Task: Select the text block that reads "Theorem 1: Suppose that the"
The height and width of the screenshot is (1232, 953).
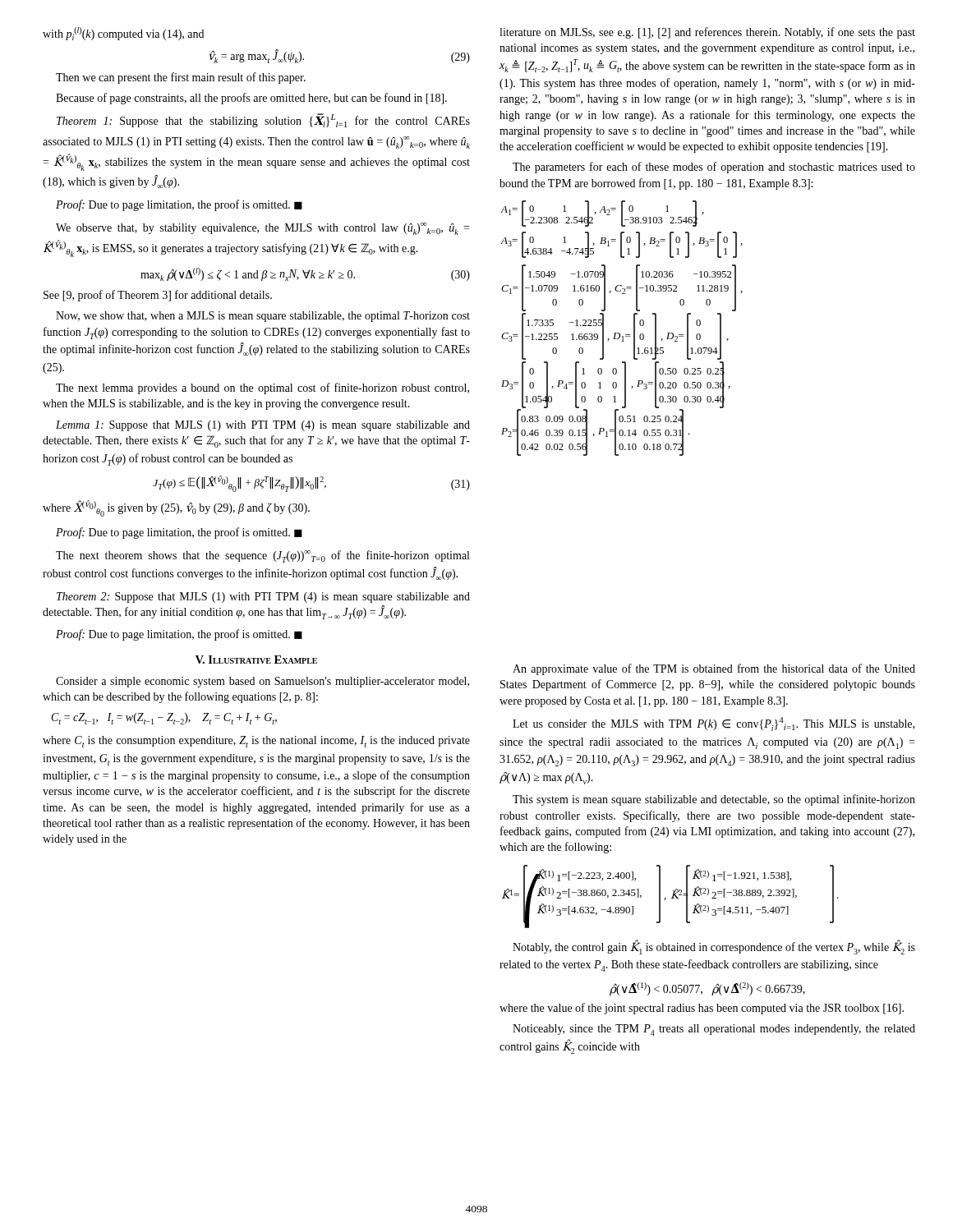Action: (256, 151)
